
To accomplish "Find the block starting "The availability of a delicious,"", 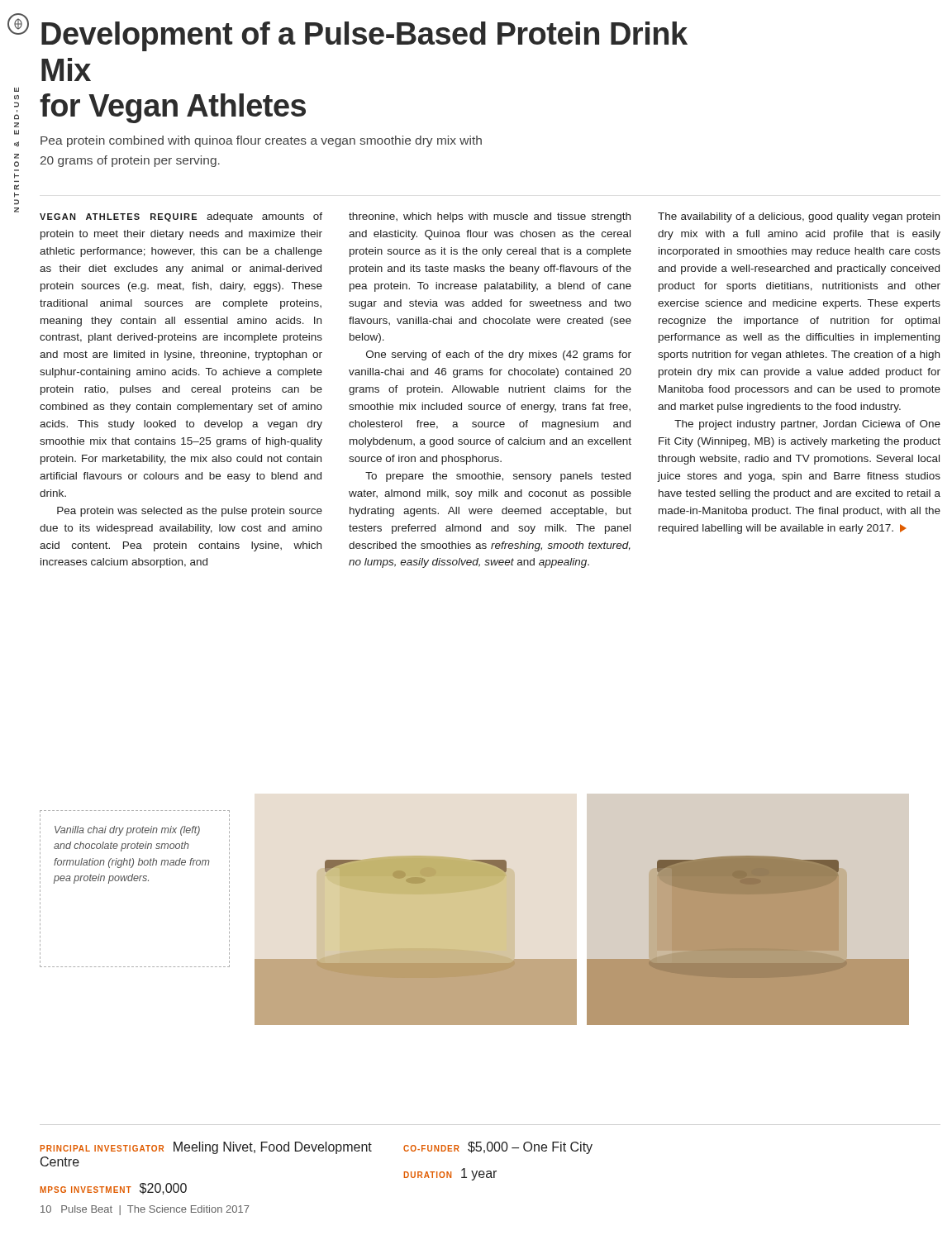I will coord(799,373).
